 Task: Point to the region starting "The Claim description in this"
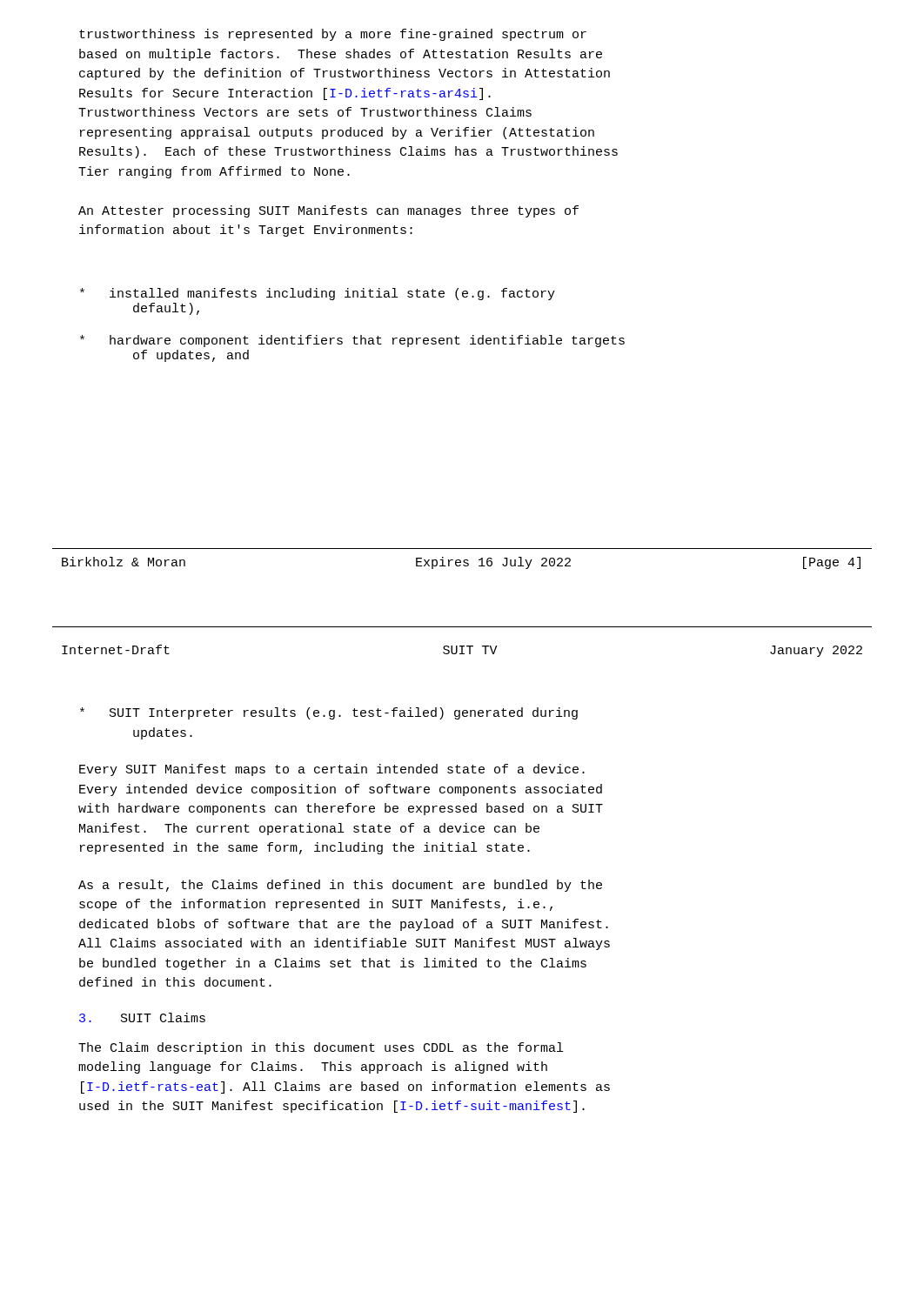point(345,1078)
